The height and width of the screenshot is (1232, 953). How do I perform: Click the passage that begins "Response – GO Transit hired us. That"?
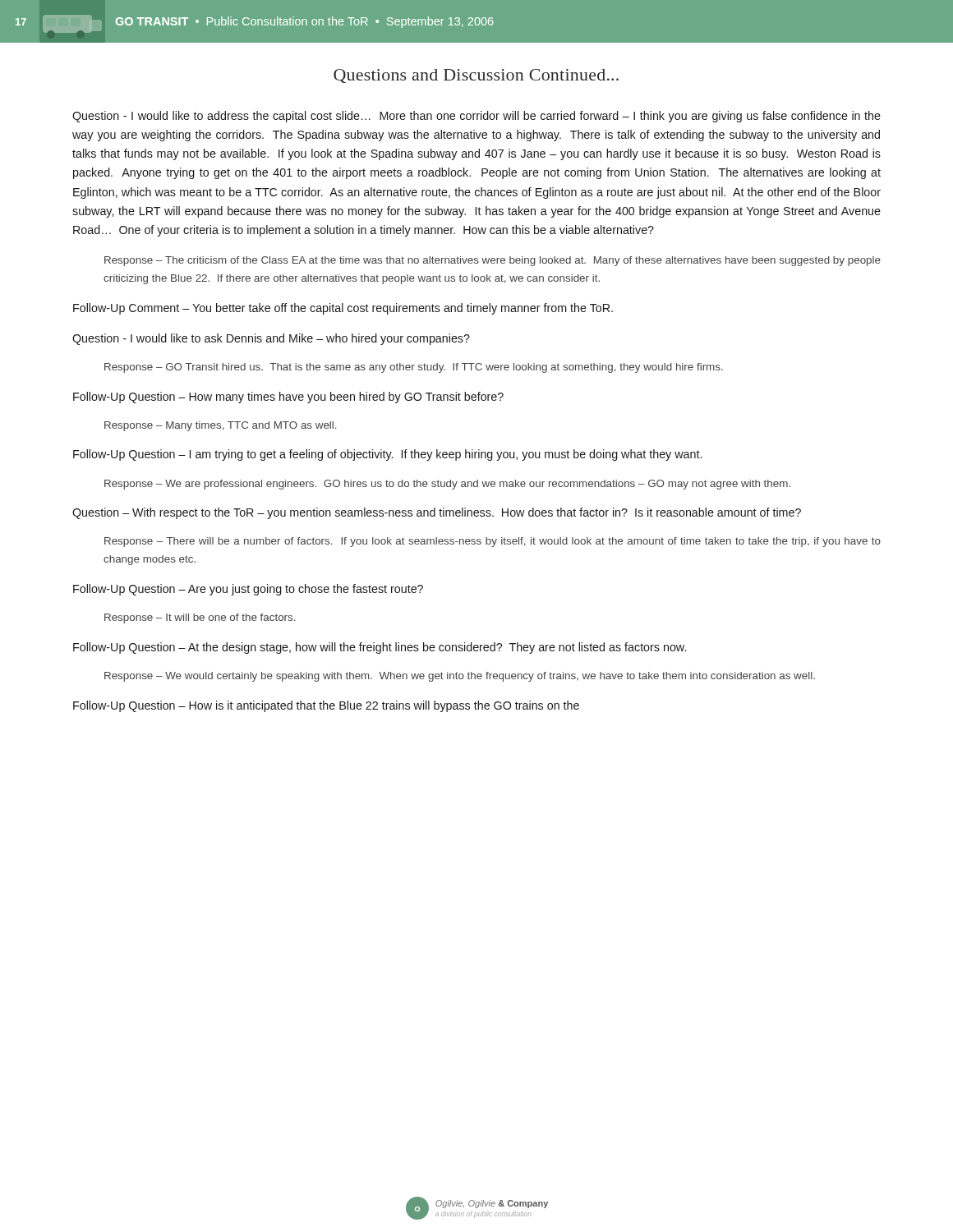414,367
